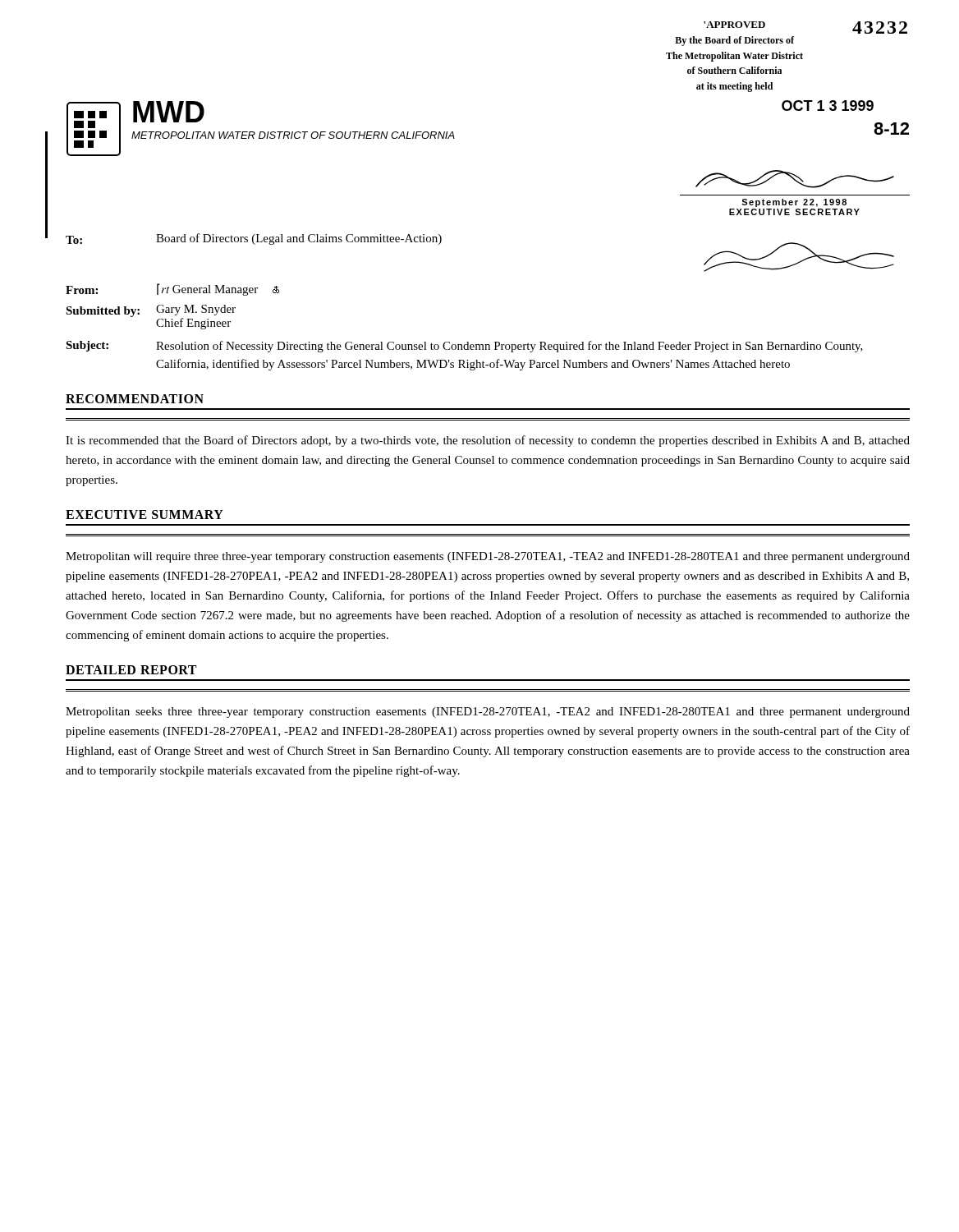Point to the block beginning "Resolution of Necessity Directing the General"
959x1232 pixels.
tap(510, 355)
